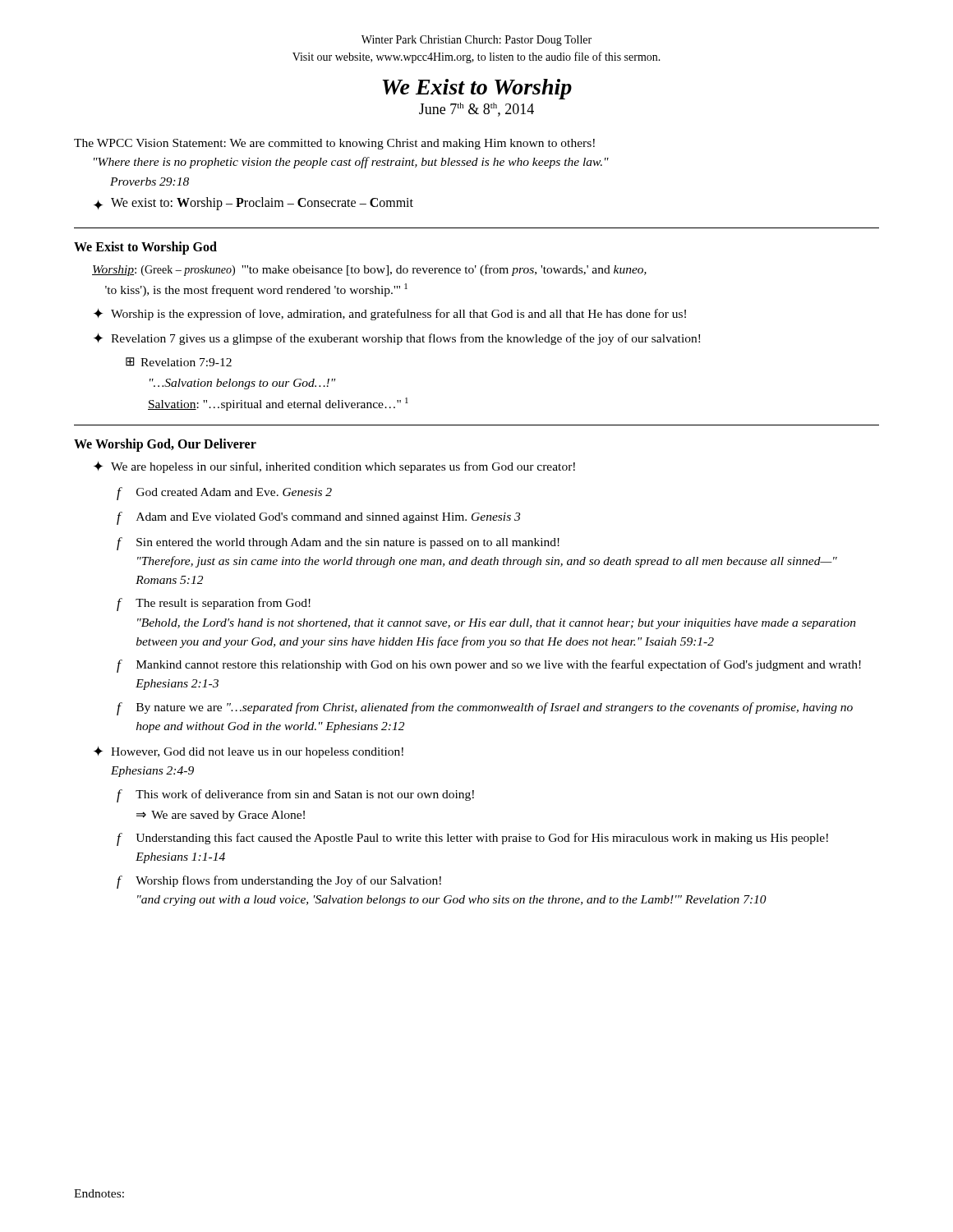Click the passage that begins "Worship: (Greek – proskuneo) "'to"

pyautogui.click(x=370, y=279)
